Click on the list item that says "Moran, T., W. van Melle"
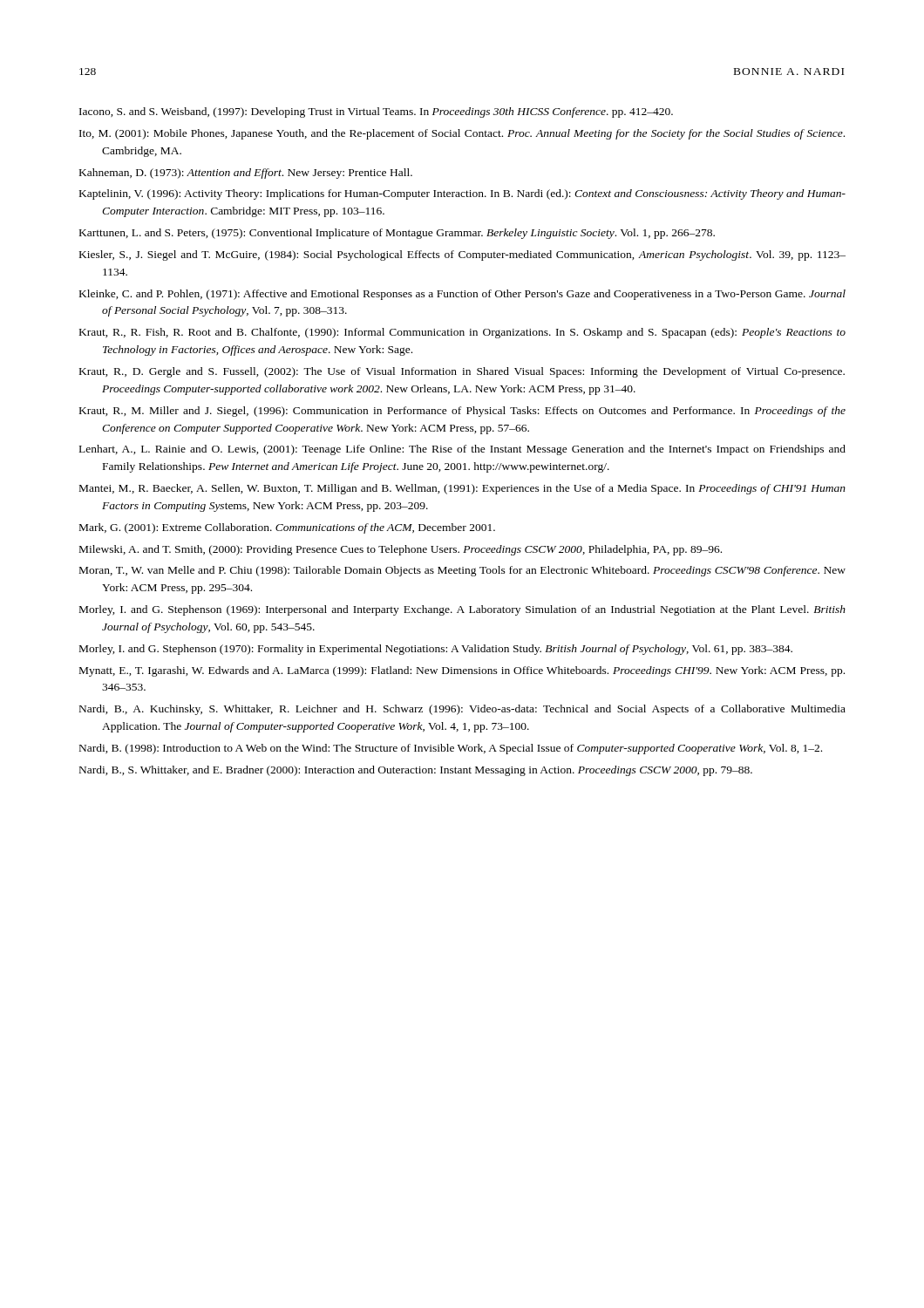 (462, 579)
